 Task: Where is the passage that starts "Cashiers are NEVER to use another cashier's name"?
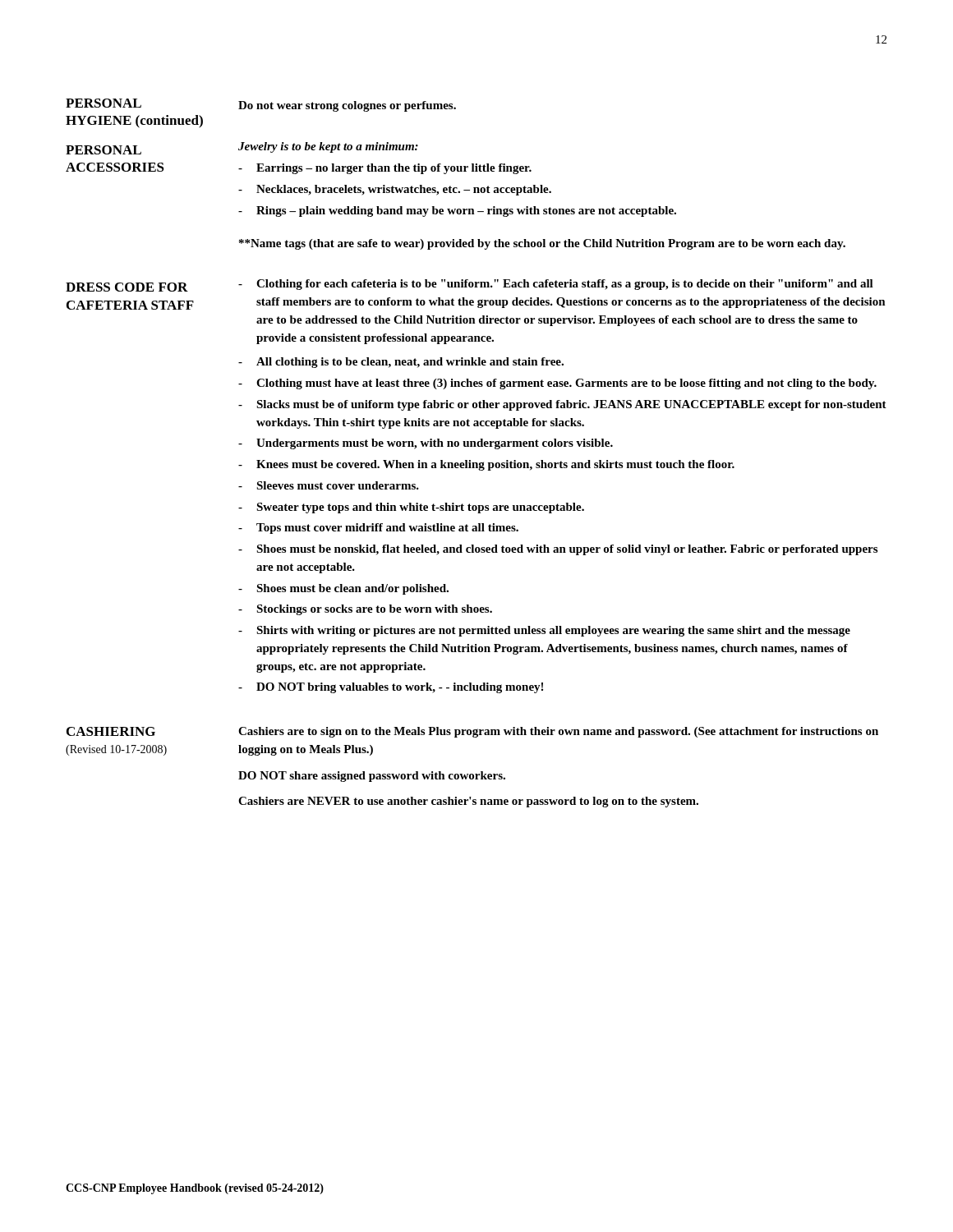click(469, 801)
